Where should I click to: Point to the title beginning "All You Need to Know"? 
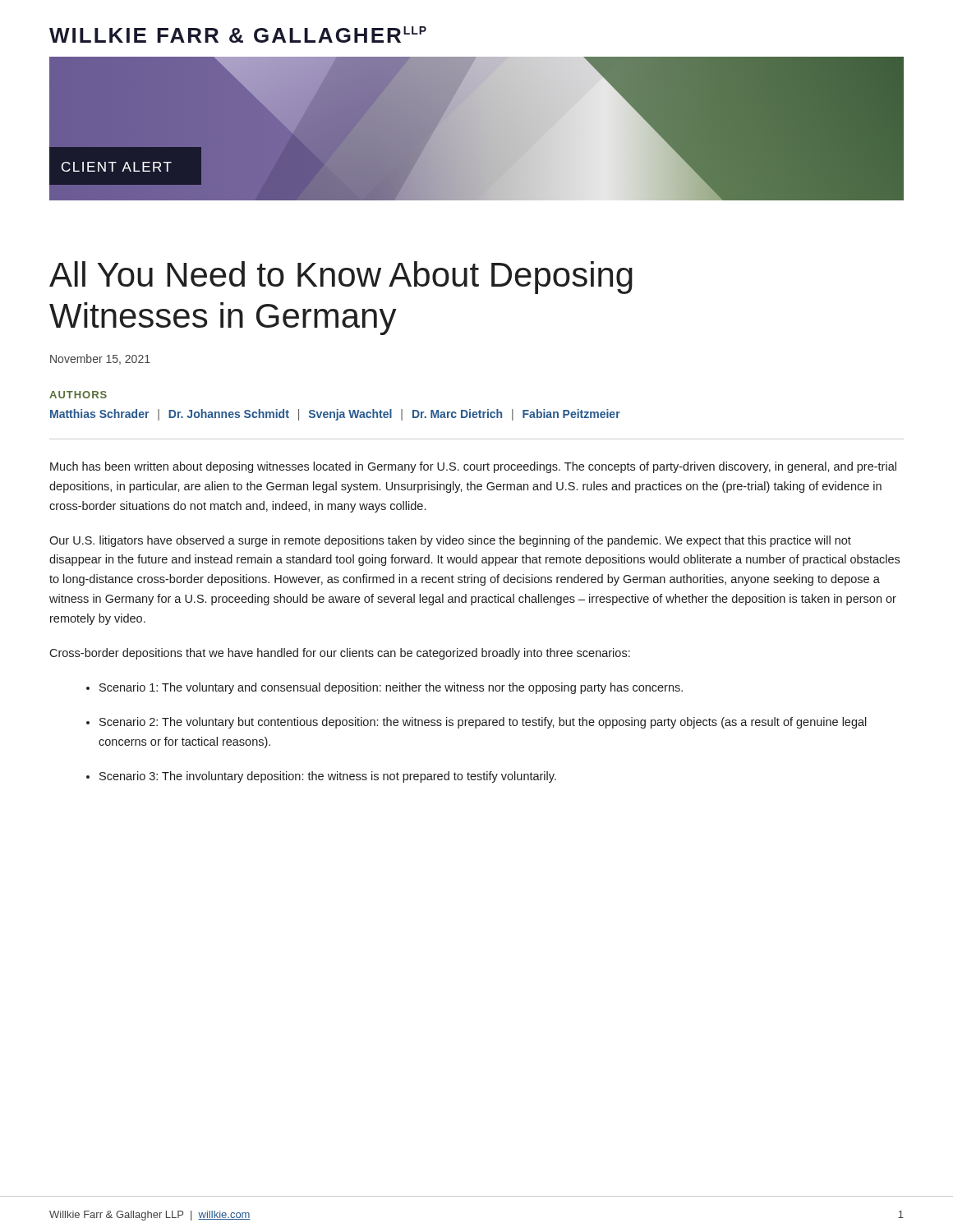pos(476,296)
